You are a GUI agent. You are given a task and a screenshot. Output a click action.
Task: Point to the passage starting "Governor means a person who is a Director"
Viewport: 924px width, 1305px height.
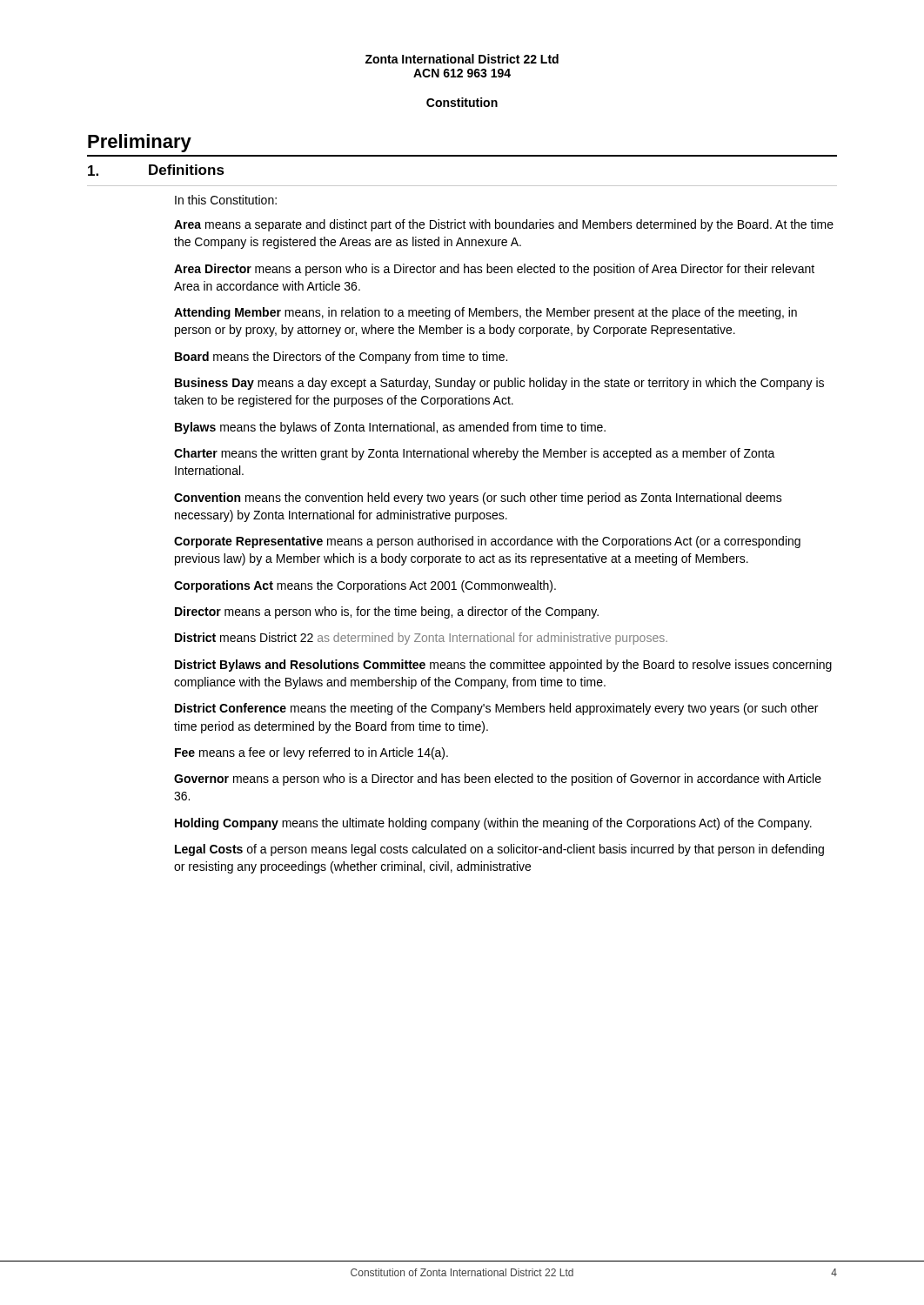(498, 788)
